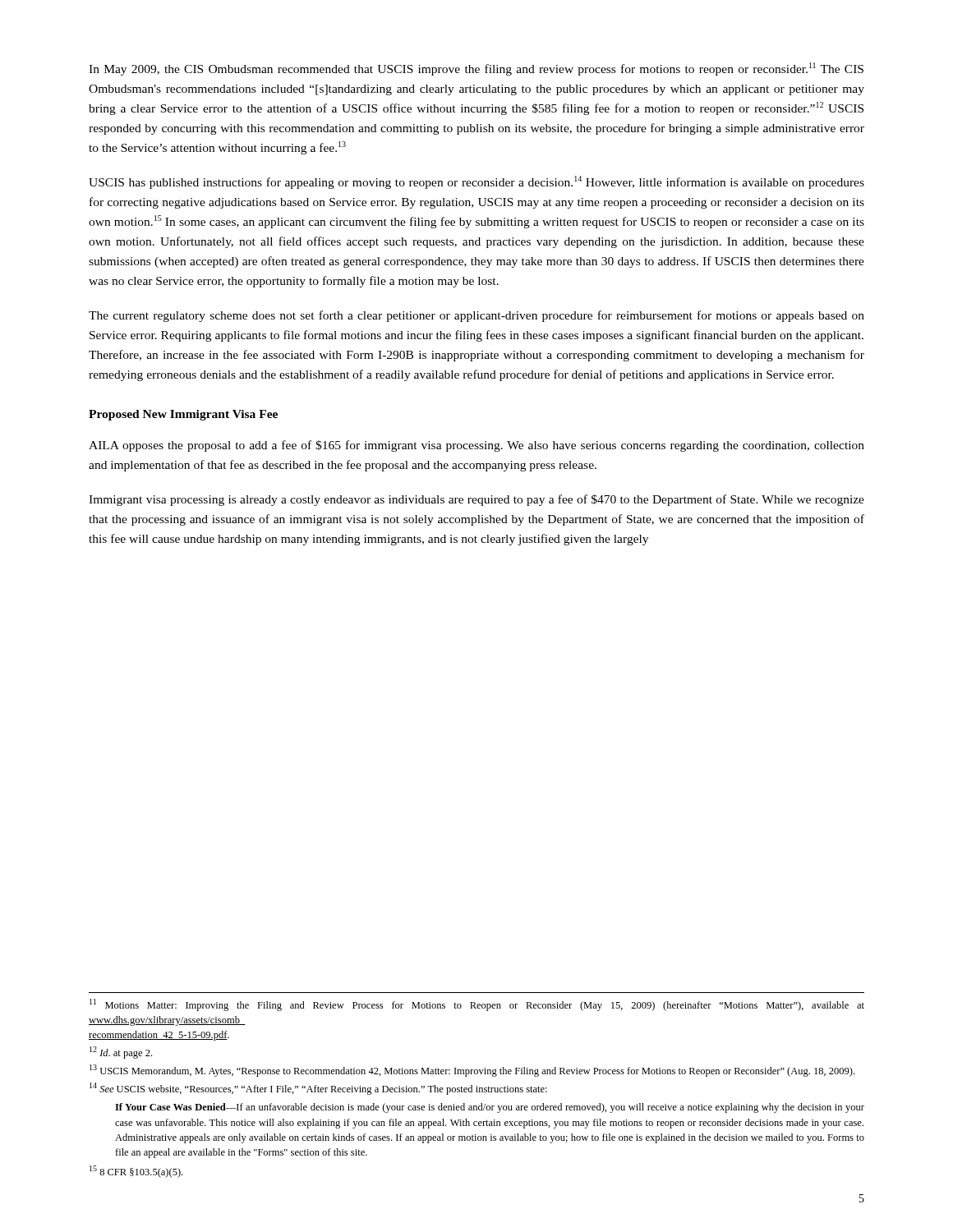Locate the text block with the text "USCIS has published instructions for appealing or"
The width and height of the screenshot is (953, 1232).
click(x=476, y=232)
